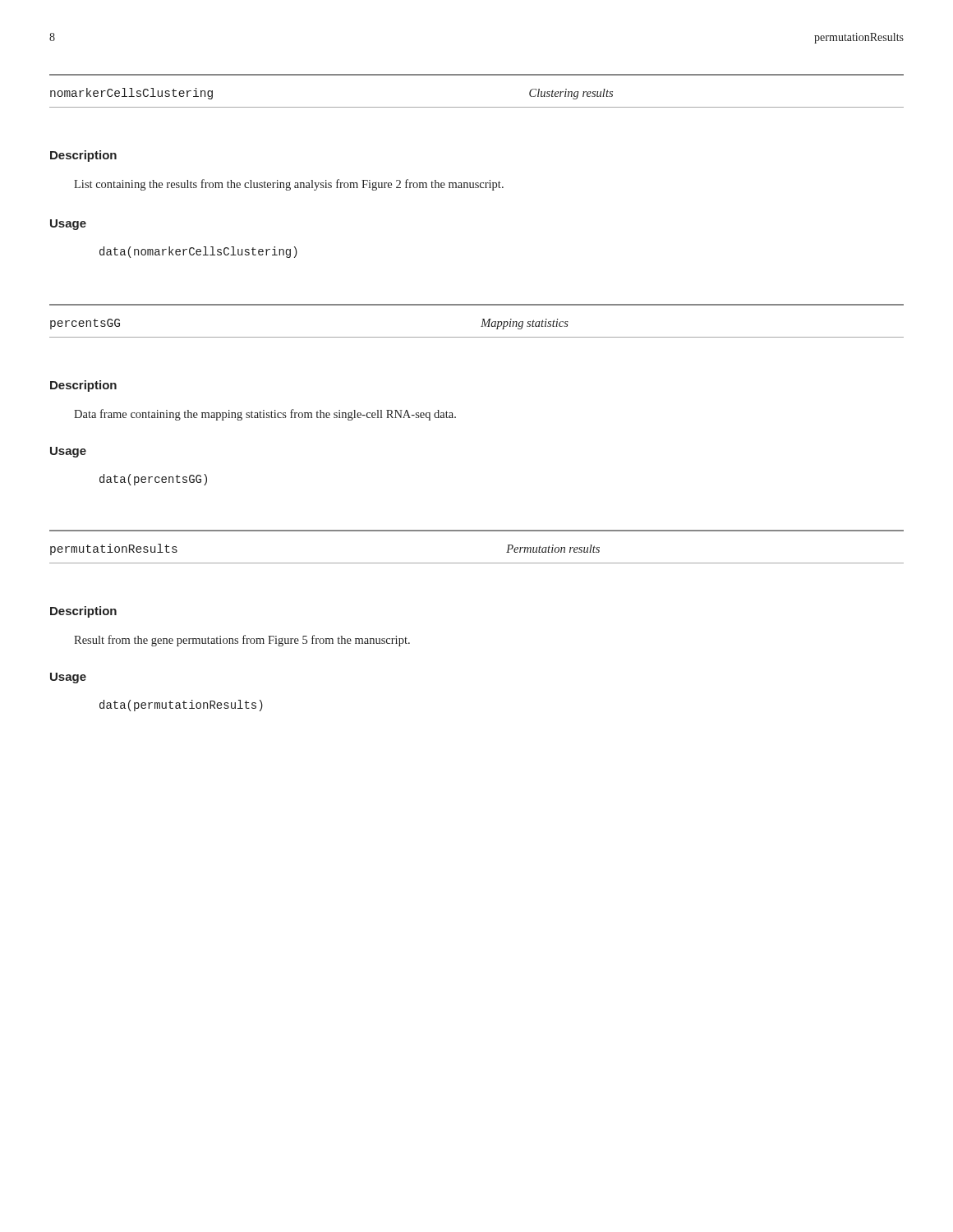Point to the block beginning "Result from the gene"
Viewport: 953px width, 1232px height.
[x=242, y=641]
